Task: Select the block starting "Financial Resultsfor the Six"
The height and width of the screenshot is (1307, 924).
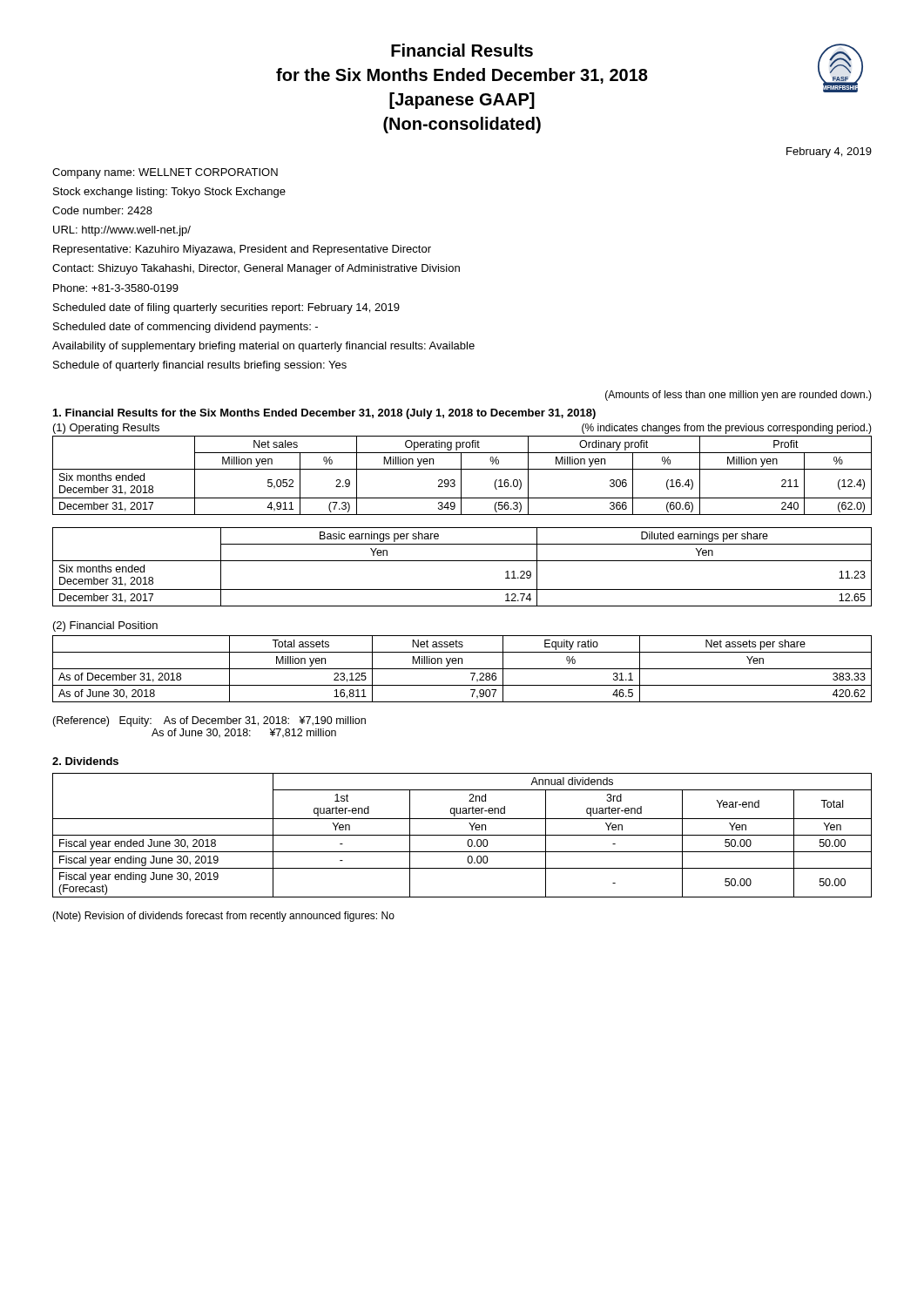Action: pyautogui.click(x=574, y=87)
